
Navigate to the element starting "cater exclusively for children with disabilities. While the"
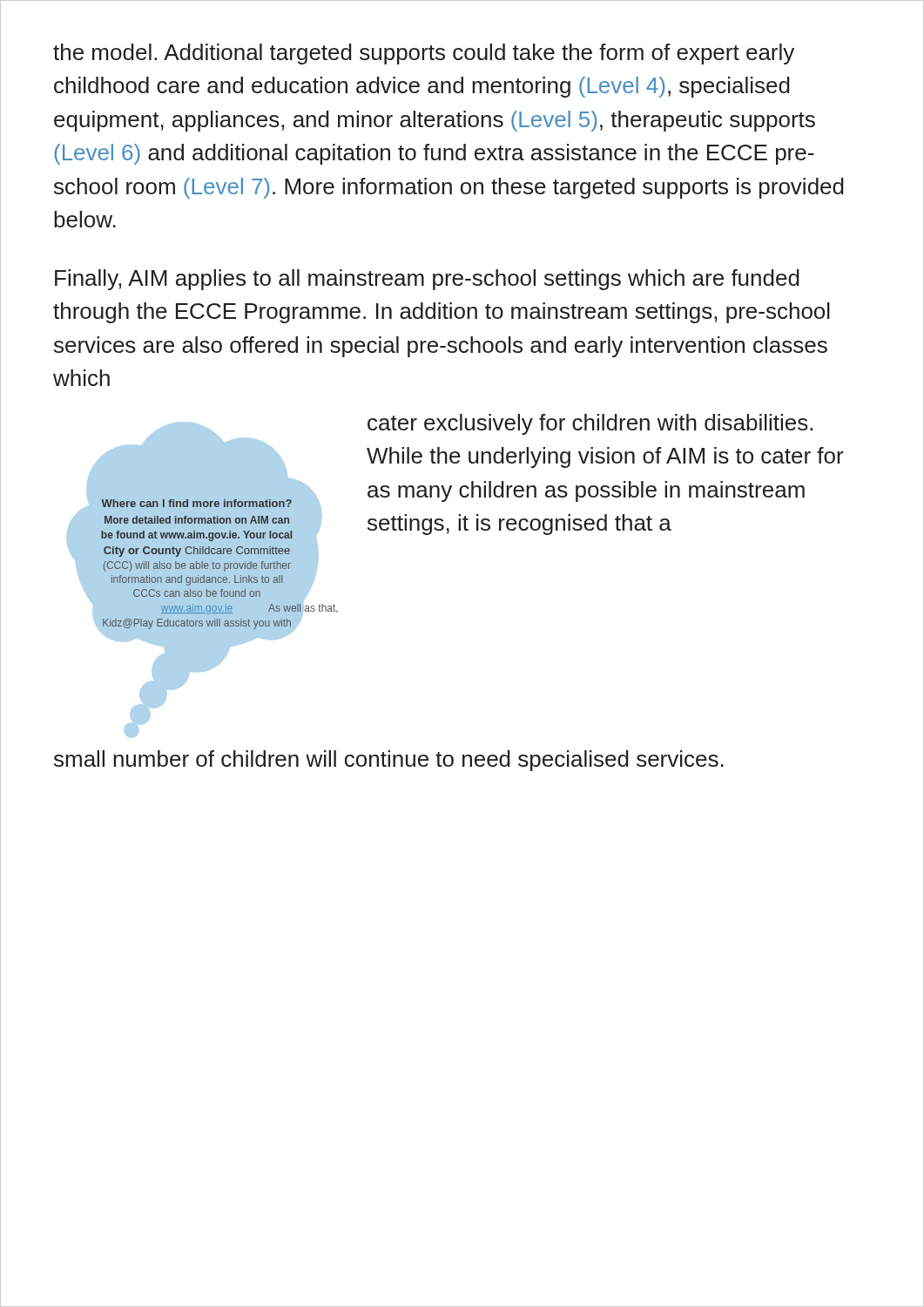click(x=605, y=473)
